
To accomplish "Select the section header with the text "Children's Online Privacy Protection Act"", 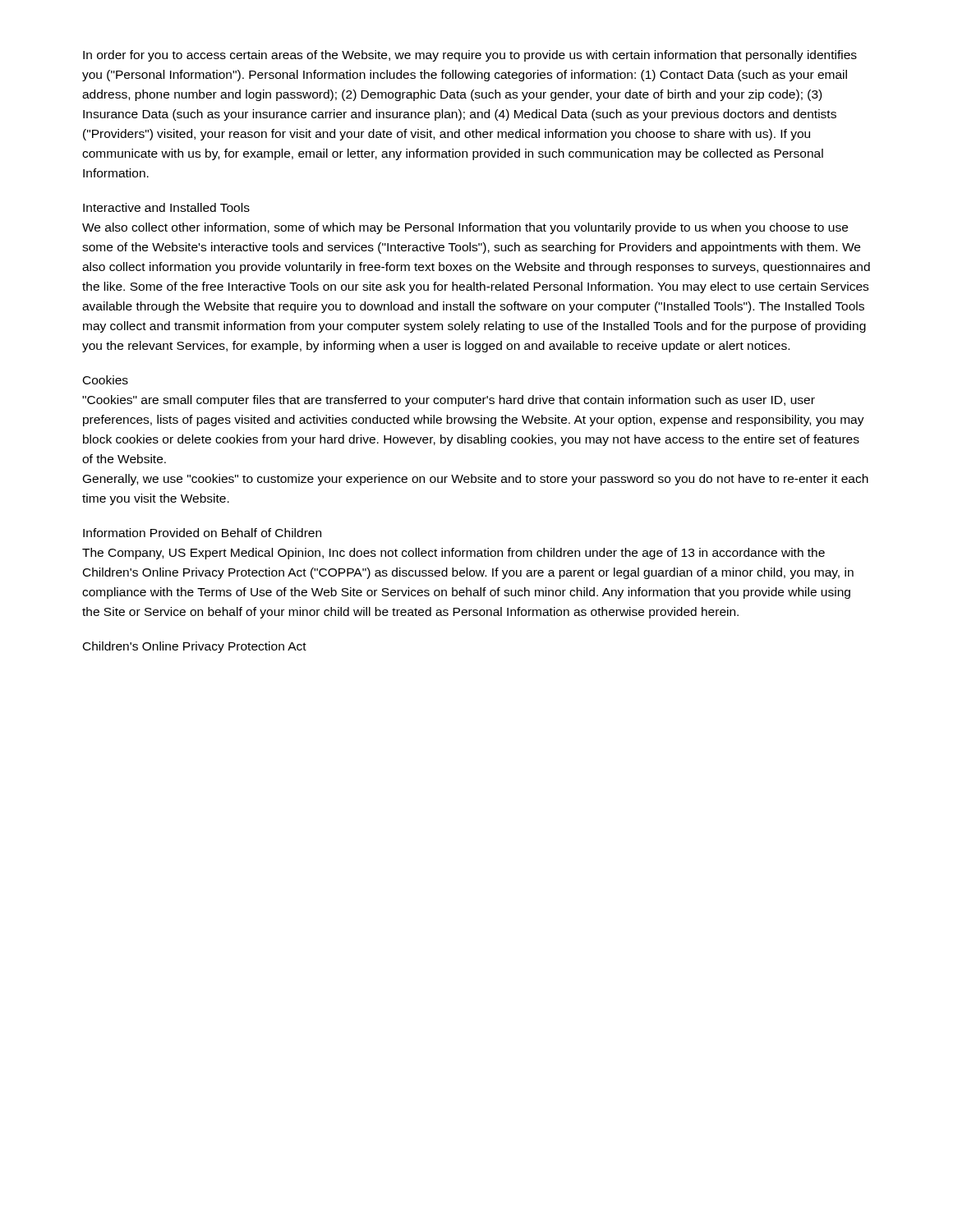I will click(x=194, y=646).
